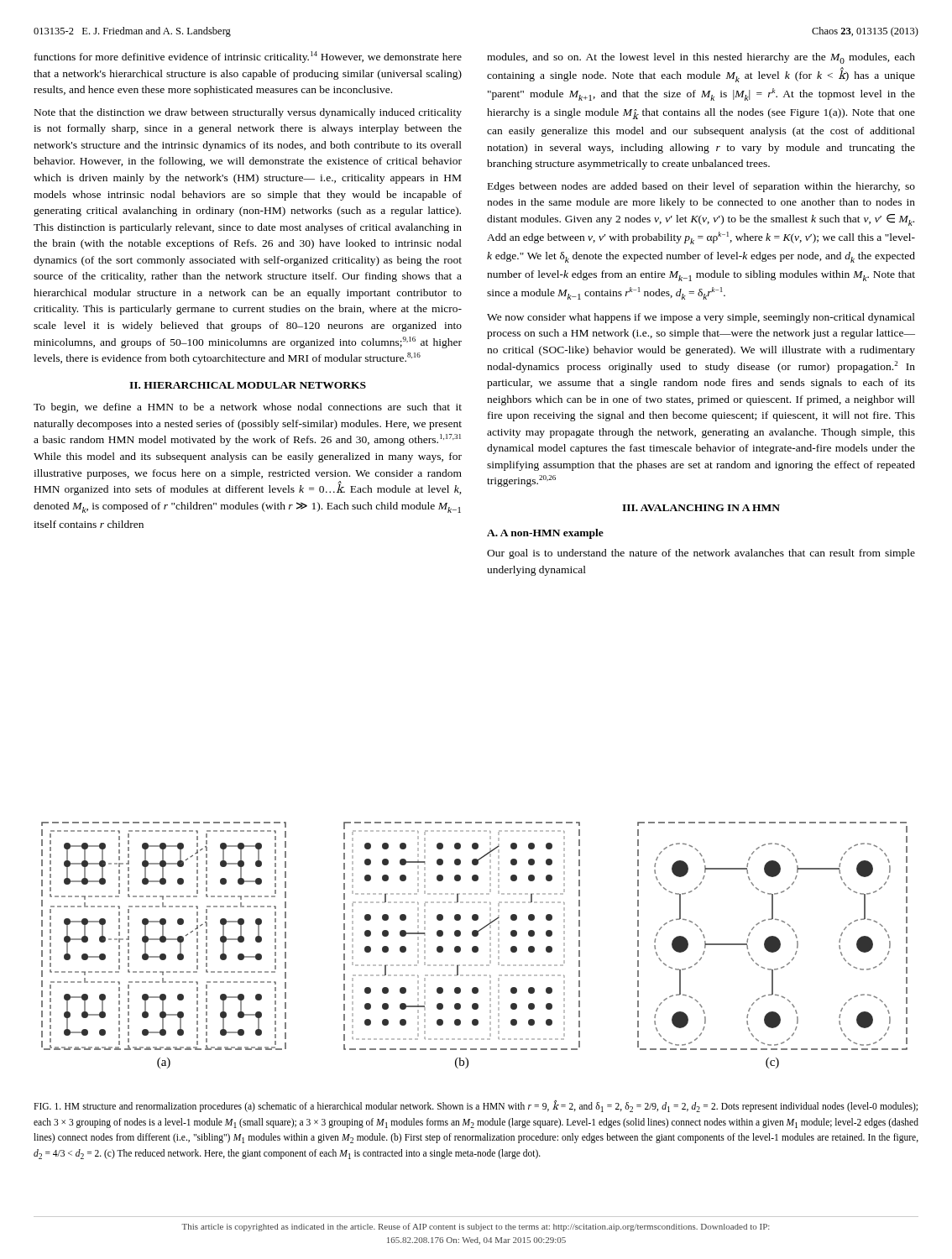This screenshot has width=952, height=1259.
Task: Click the passage that begins "functions for more"
Action: [x=248, y=73]
